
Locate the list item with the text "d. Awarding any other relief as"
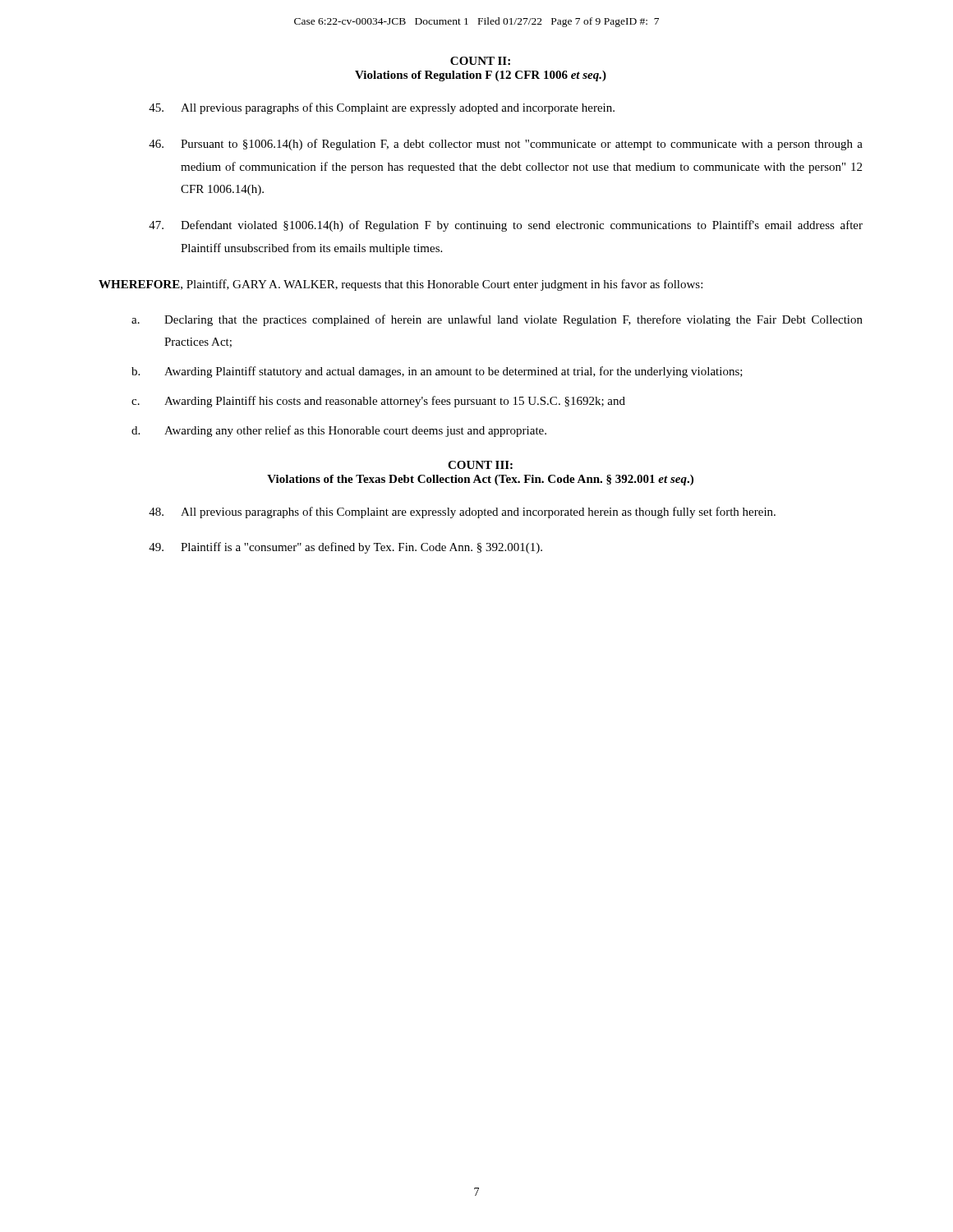[x=497, y=431]
